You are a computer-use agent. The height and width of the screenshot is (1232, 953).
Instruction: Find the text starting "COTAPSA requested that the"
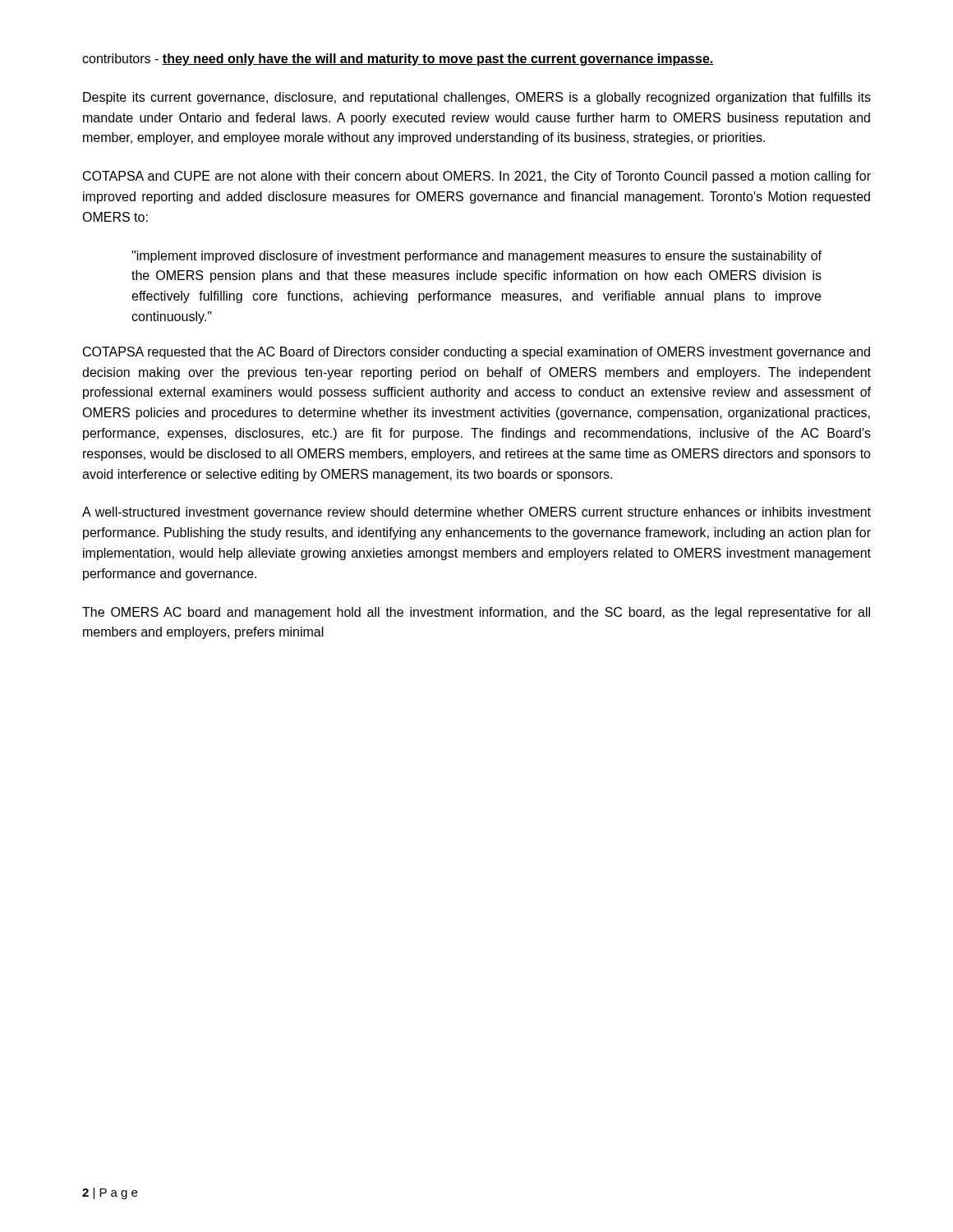476,413
